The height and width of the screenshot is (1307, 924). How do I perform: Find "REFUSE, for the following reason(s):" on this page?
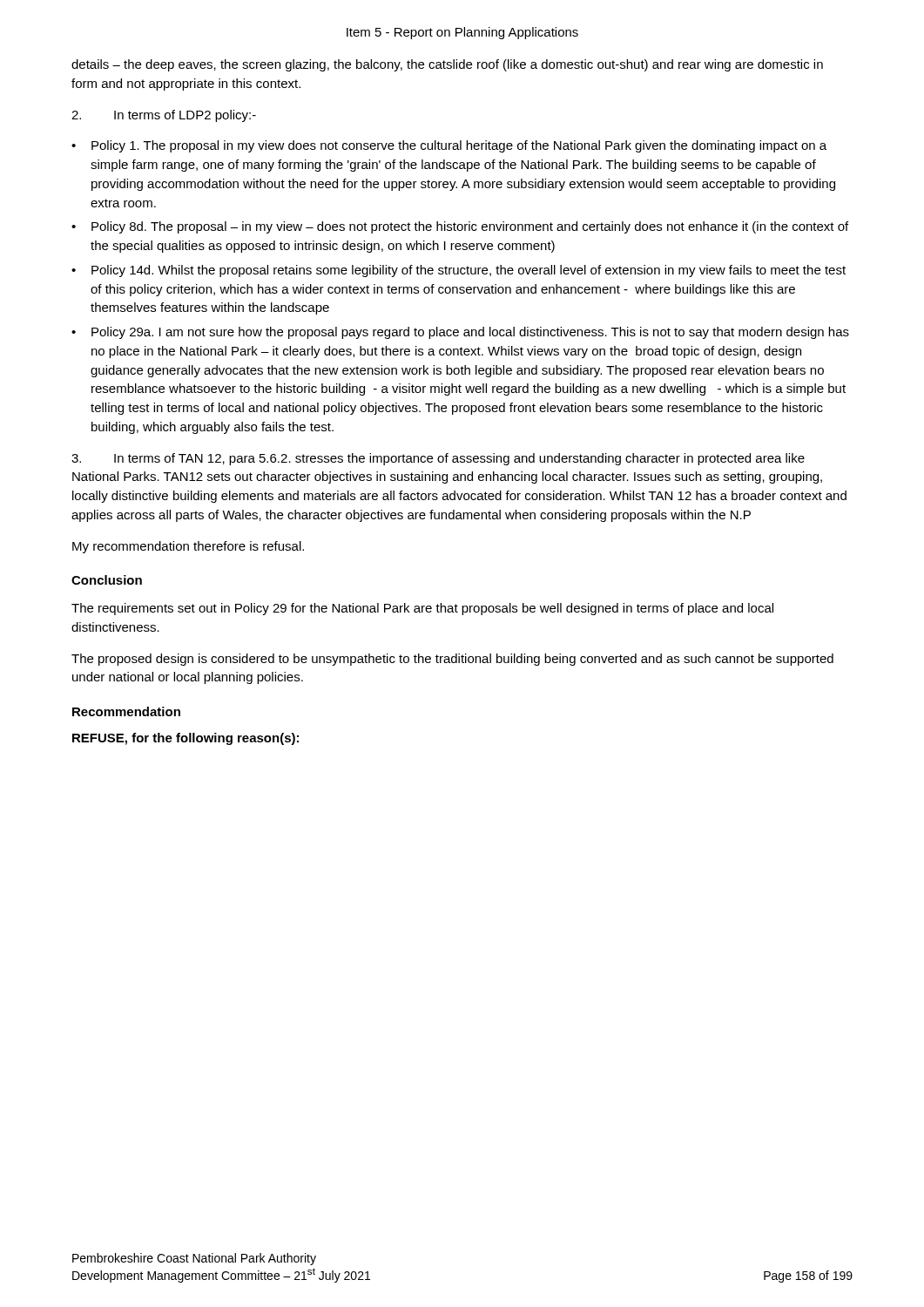click(x=186, y=737)
